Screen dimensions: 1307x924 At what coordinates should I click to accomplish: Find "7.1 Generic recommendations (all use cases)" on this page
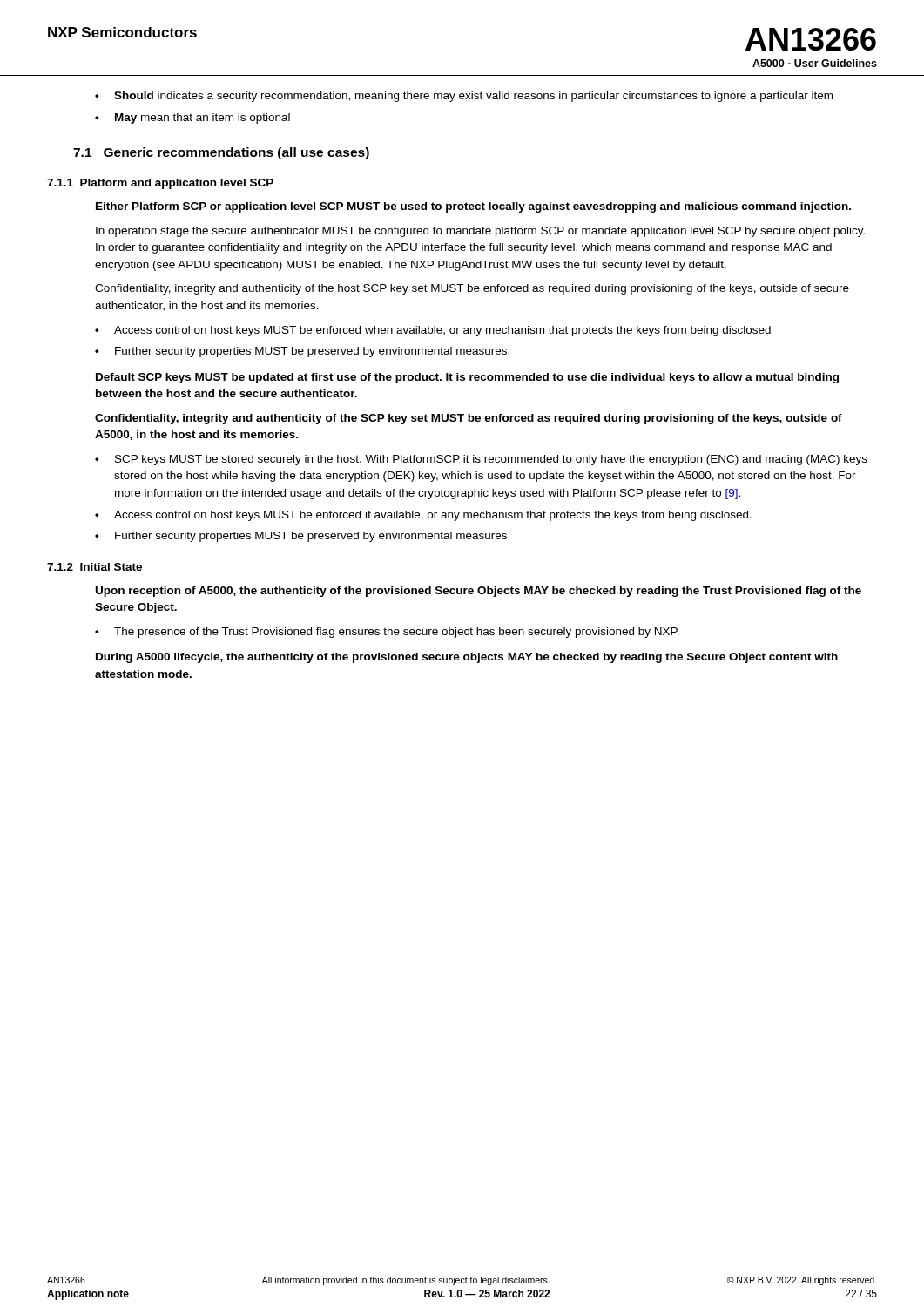[x=221, y=152]
